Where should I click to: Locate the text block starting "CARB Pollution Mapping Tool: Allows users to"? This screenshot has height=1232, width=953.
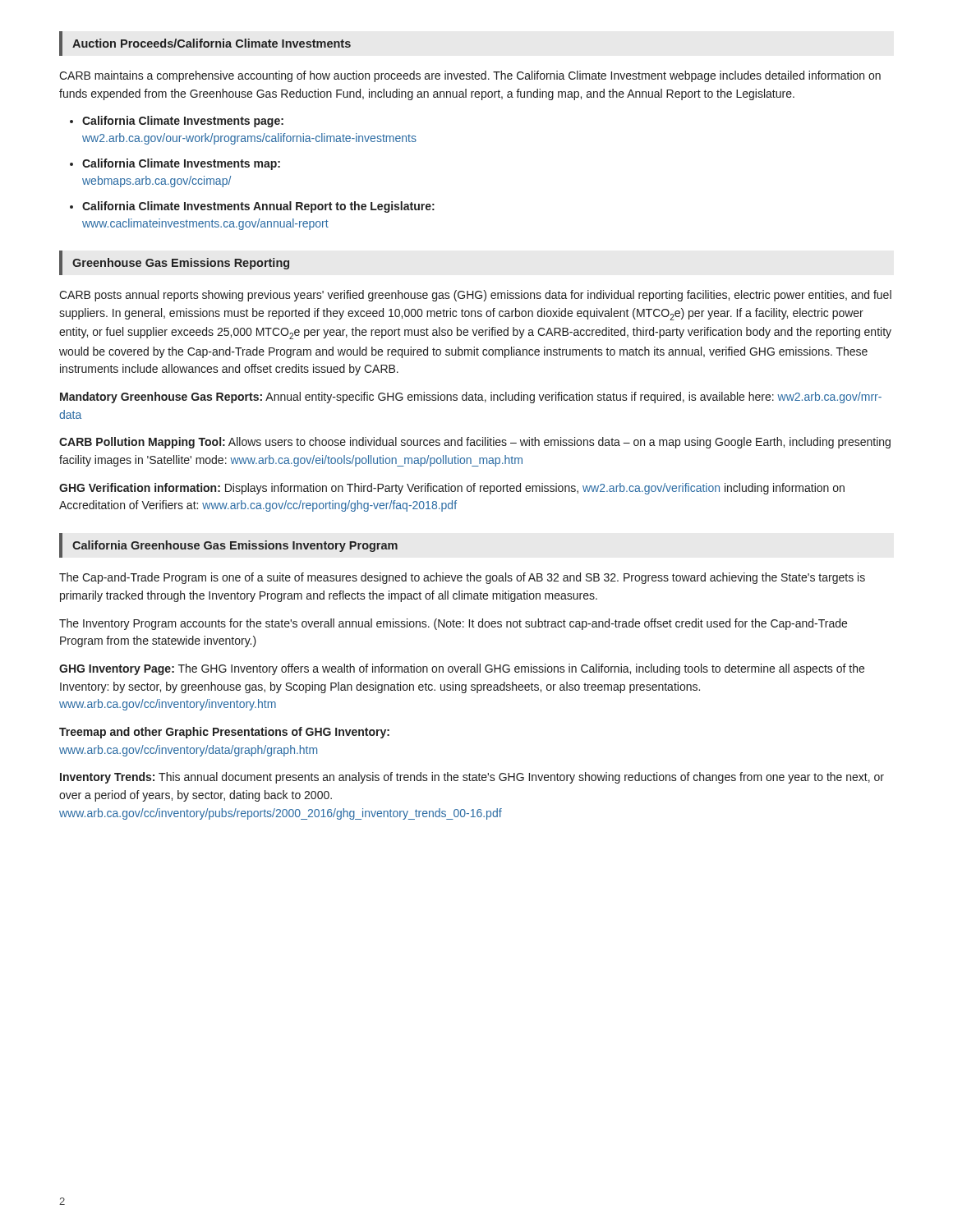tap(476, 452)
